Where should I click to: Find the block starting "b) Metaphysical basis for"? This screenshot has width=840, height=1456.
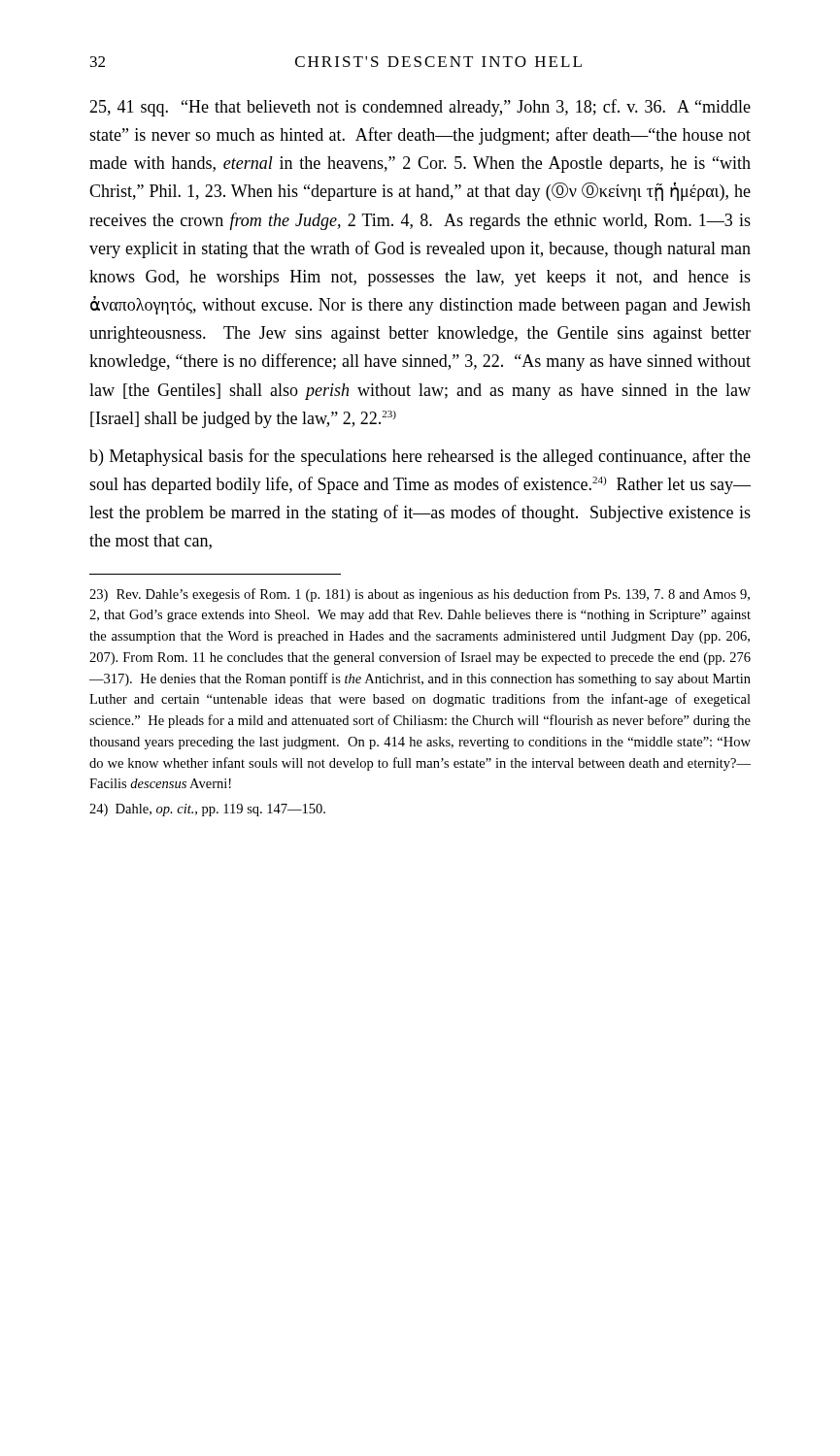pyautogui.click(x=420, y=499)
